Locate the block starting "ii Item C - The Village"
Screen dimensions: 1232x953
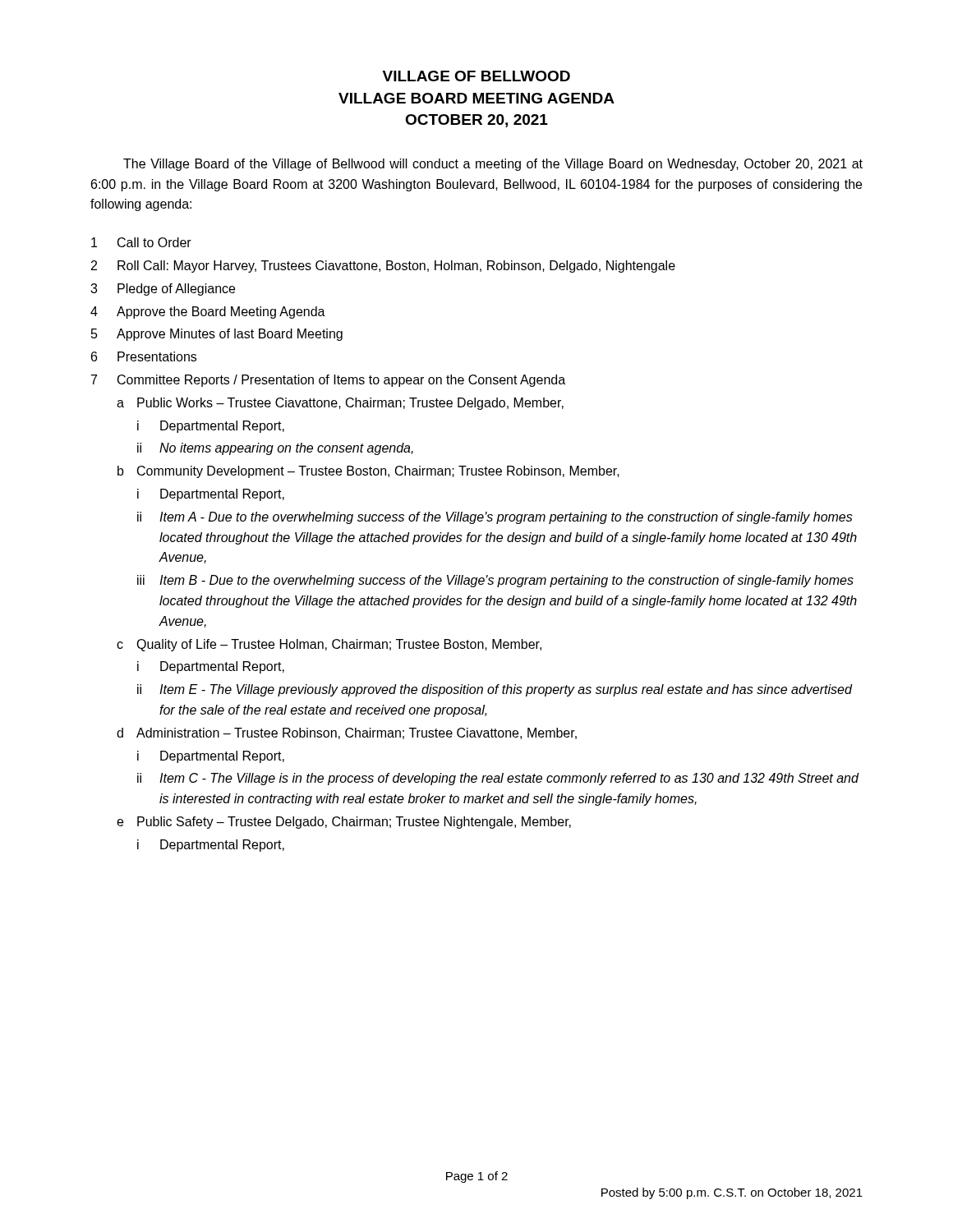coord(500,789)
